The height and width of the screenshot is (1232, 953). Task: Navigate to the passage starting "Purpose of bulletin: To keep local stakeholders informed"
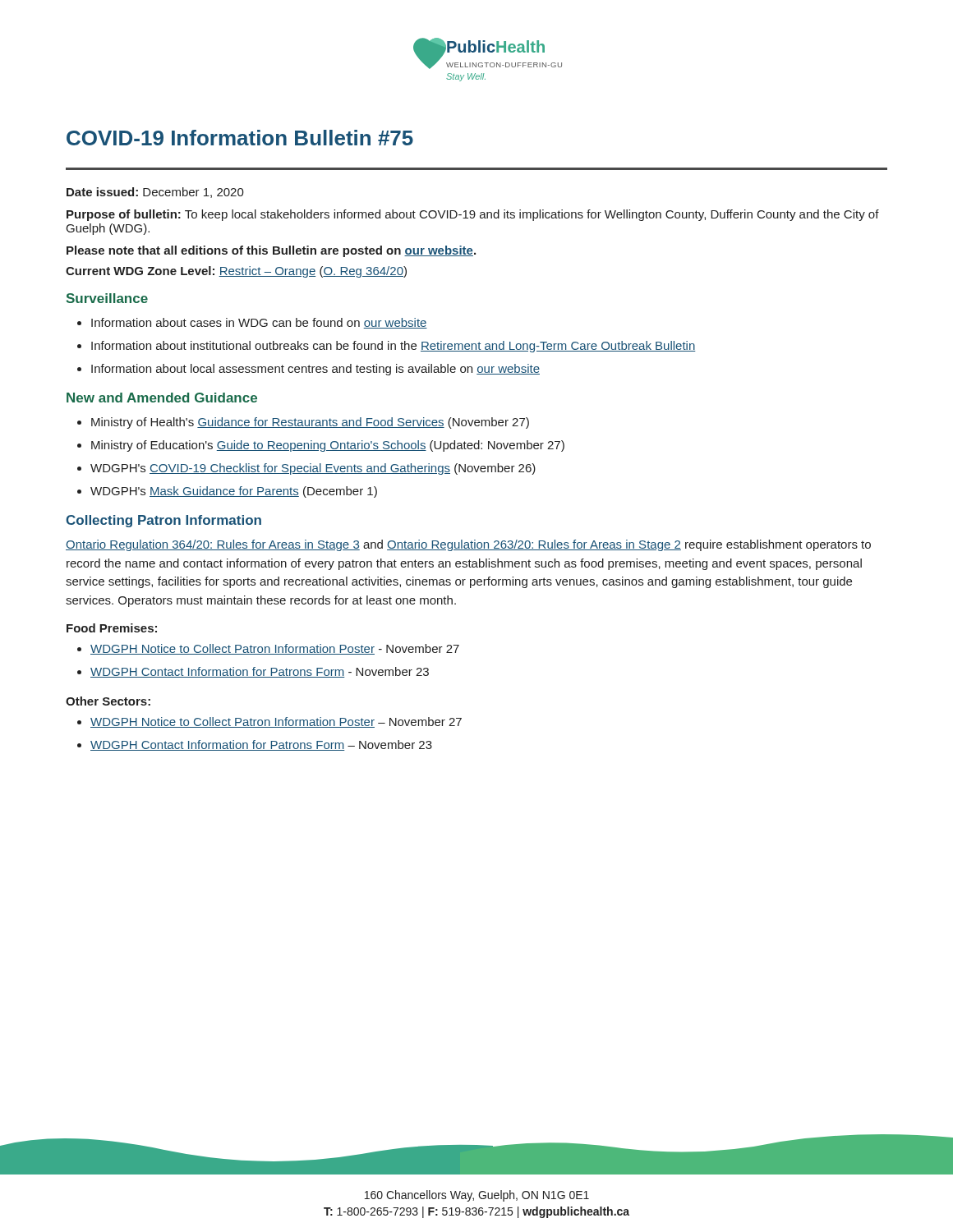pos(472,221)
